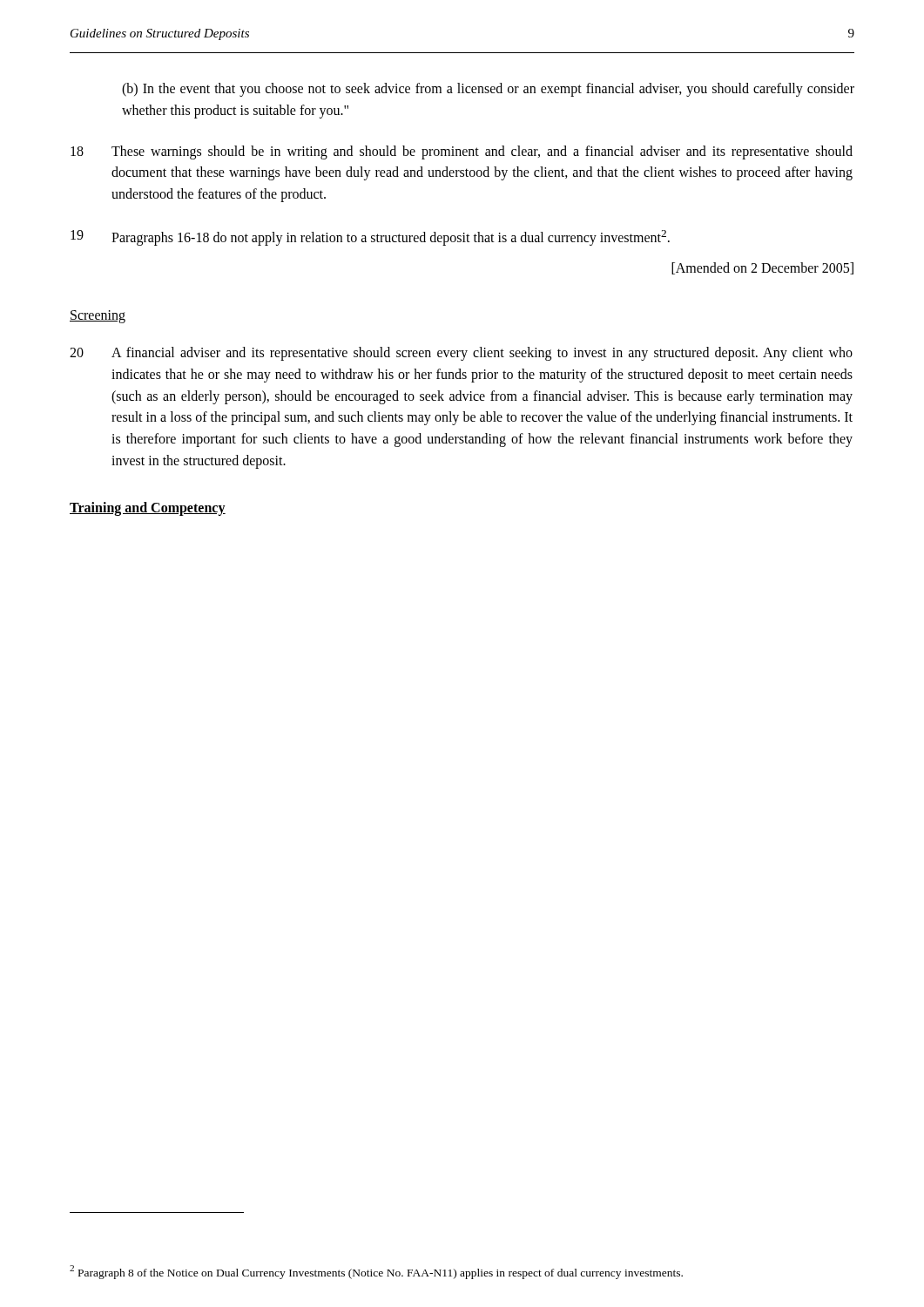Navigate to the block starting "20A financial adviser"

click(x=461, y=407)
